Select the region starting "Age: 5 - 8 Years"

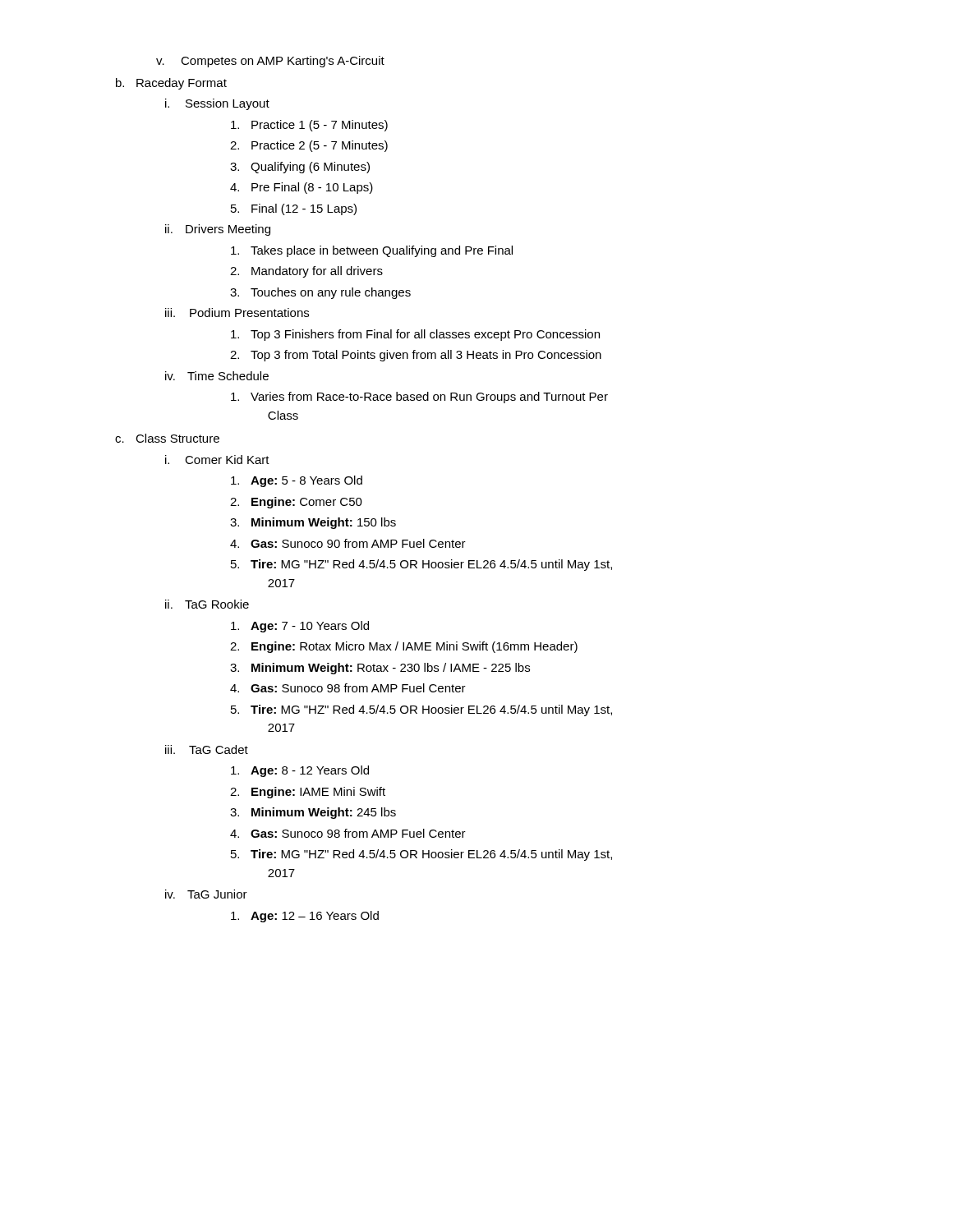point(296,481)
